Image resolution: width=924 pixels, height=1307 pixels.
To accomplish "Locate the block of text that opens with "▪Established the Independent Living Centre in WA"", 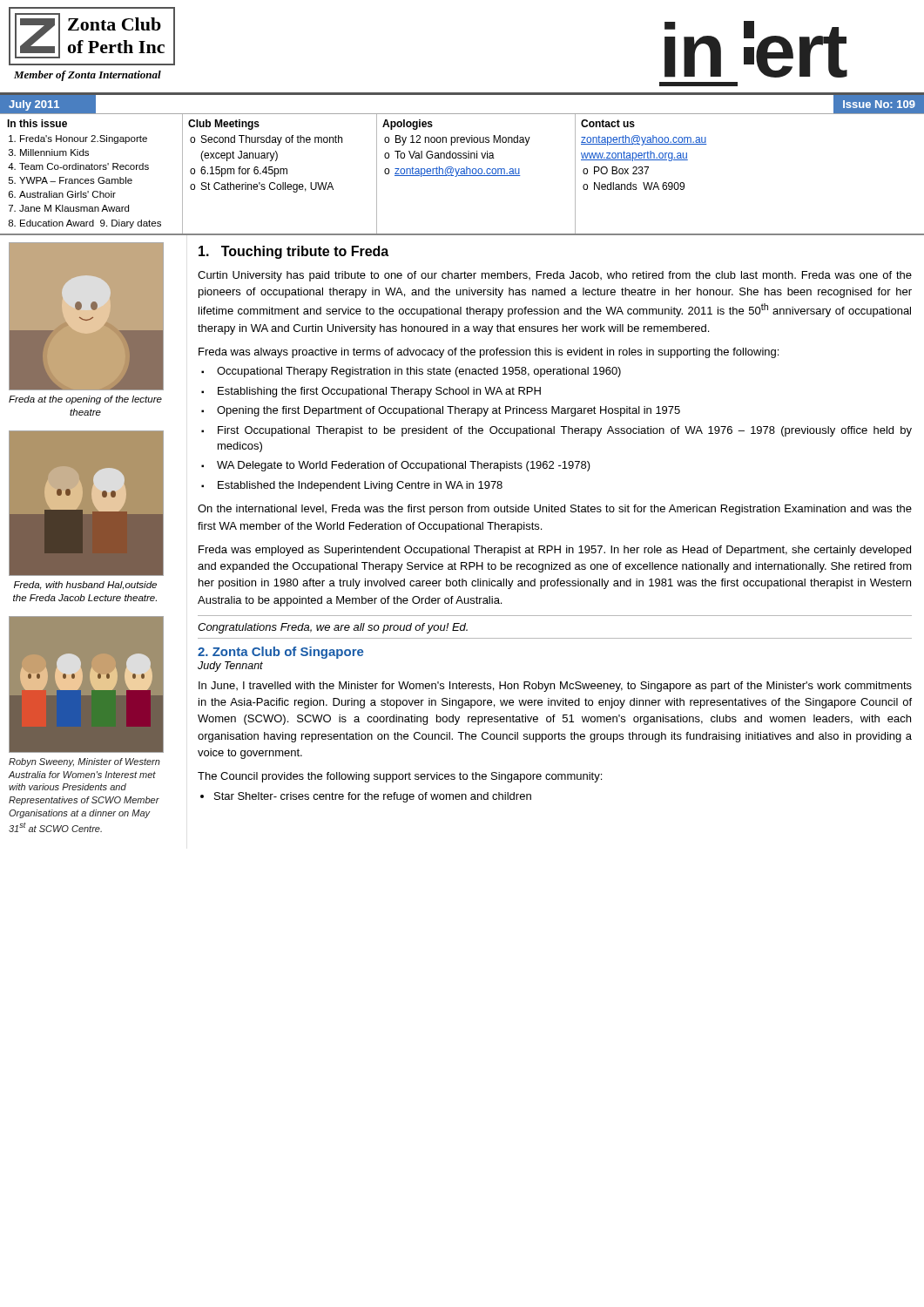I will click(352, 485).
